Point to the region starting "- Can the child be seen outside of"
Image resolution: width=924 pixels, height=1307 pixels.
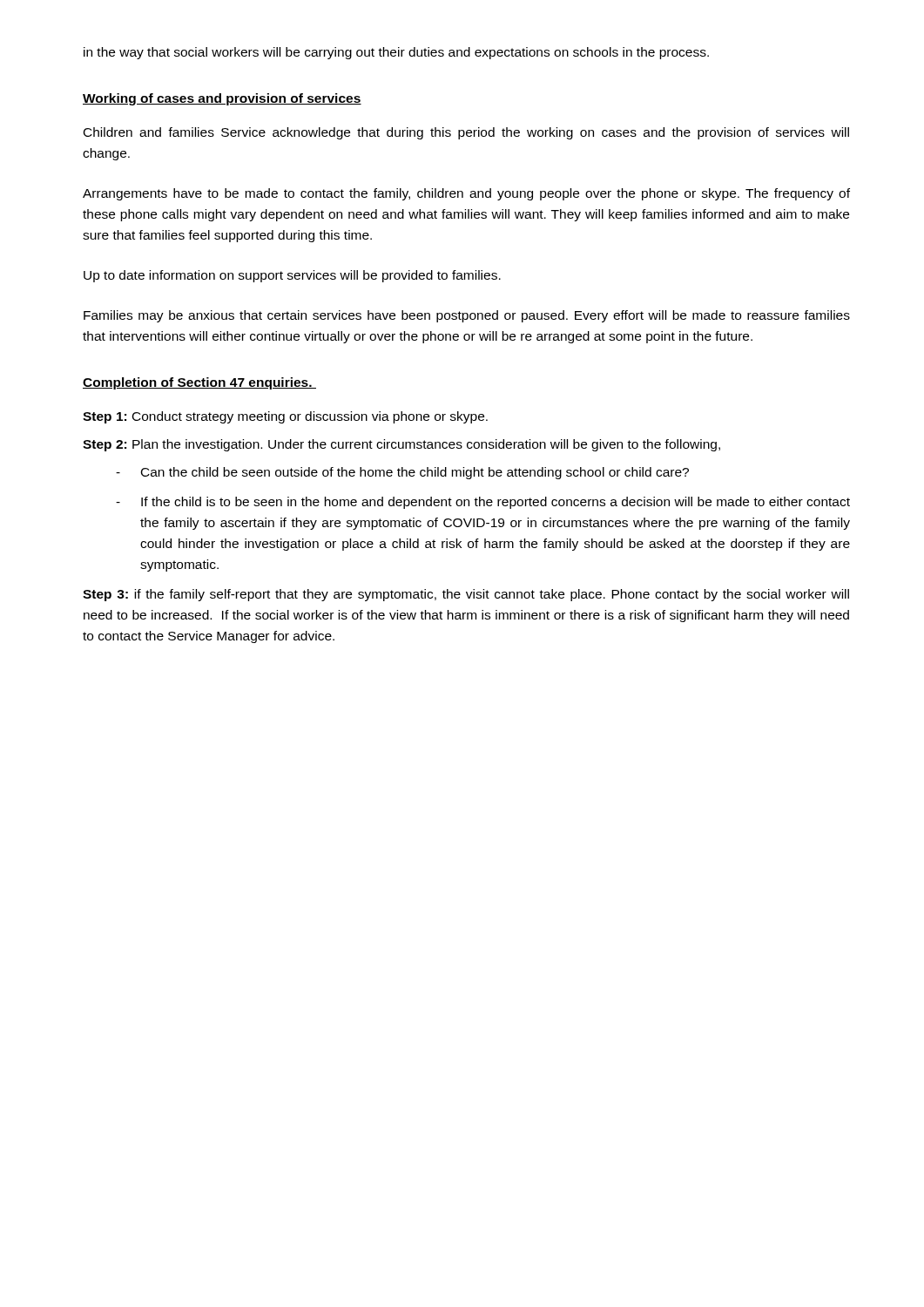tap(483, 472)
